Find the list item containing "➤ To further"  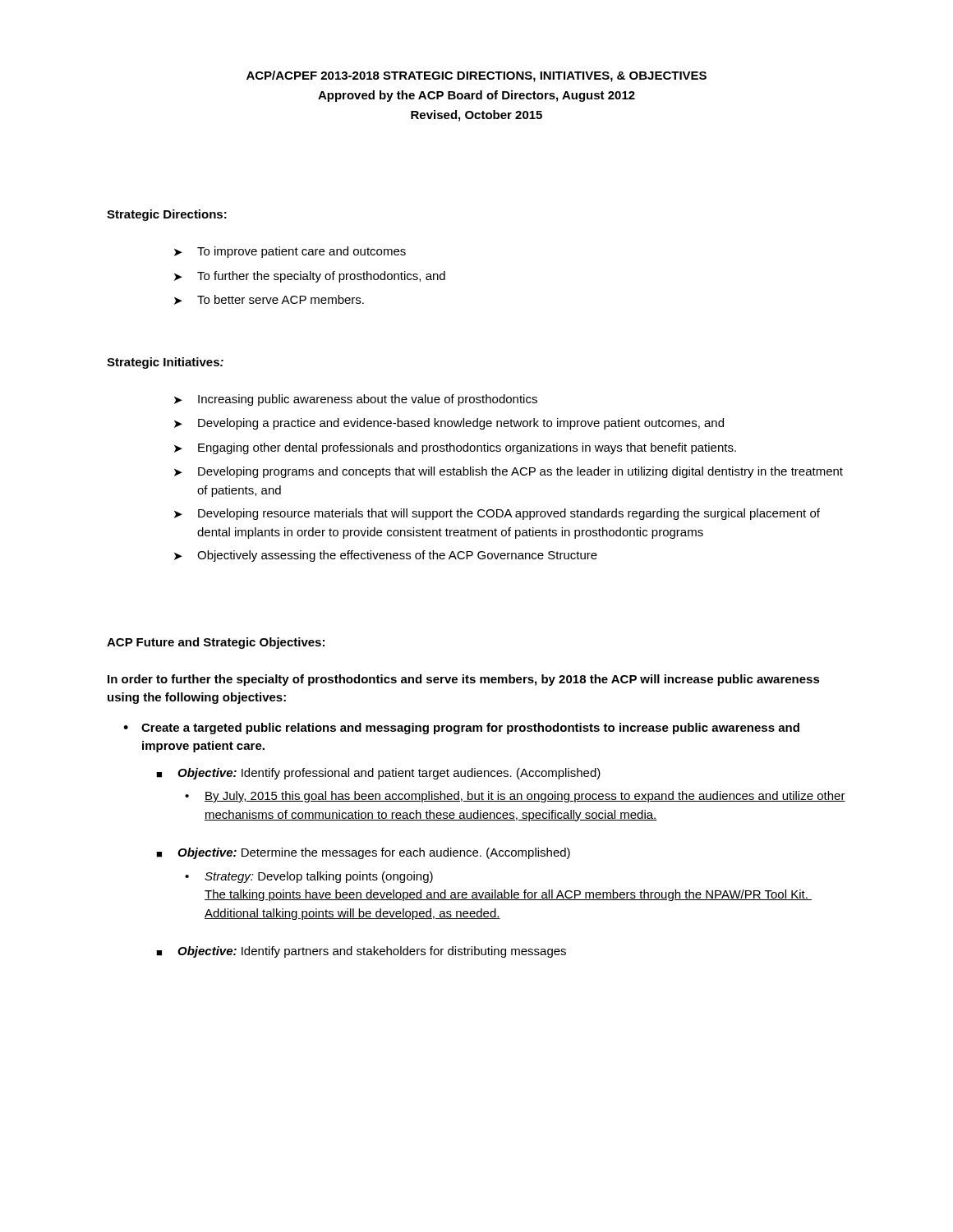pyautogui.click(x=310, y=277)
